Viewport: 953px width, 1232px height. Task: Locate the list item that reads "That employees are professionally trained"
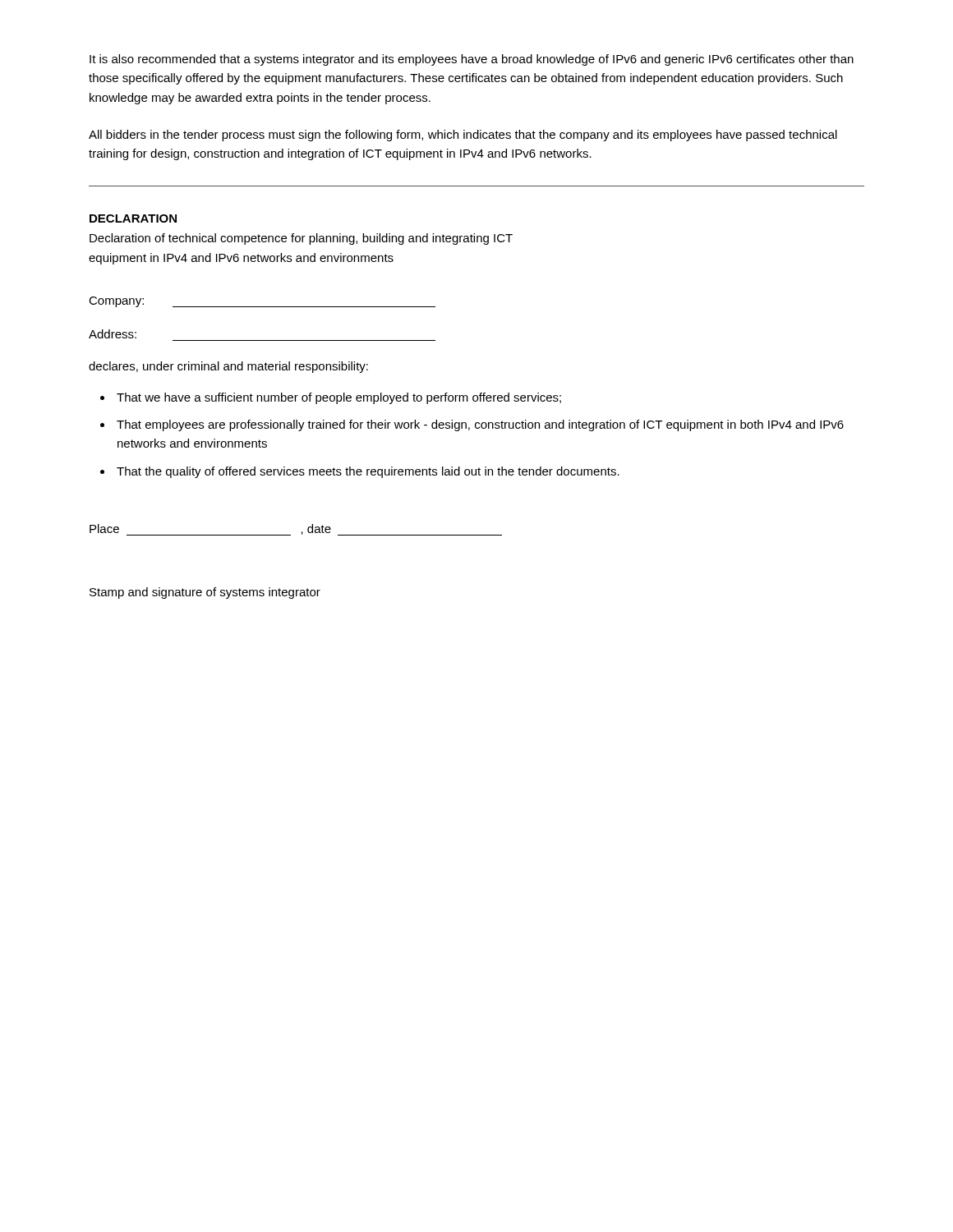coord(480,434)
